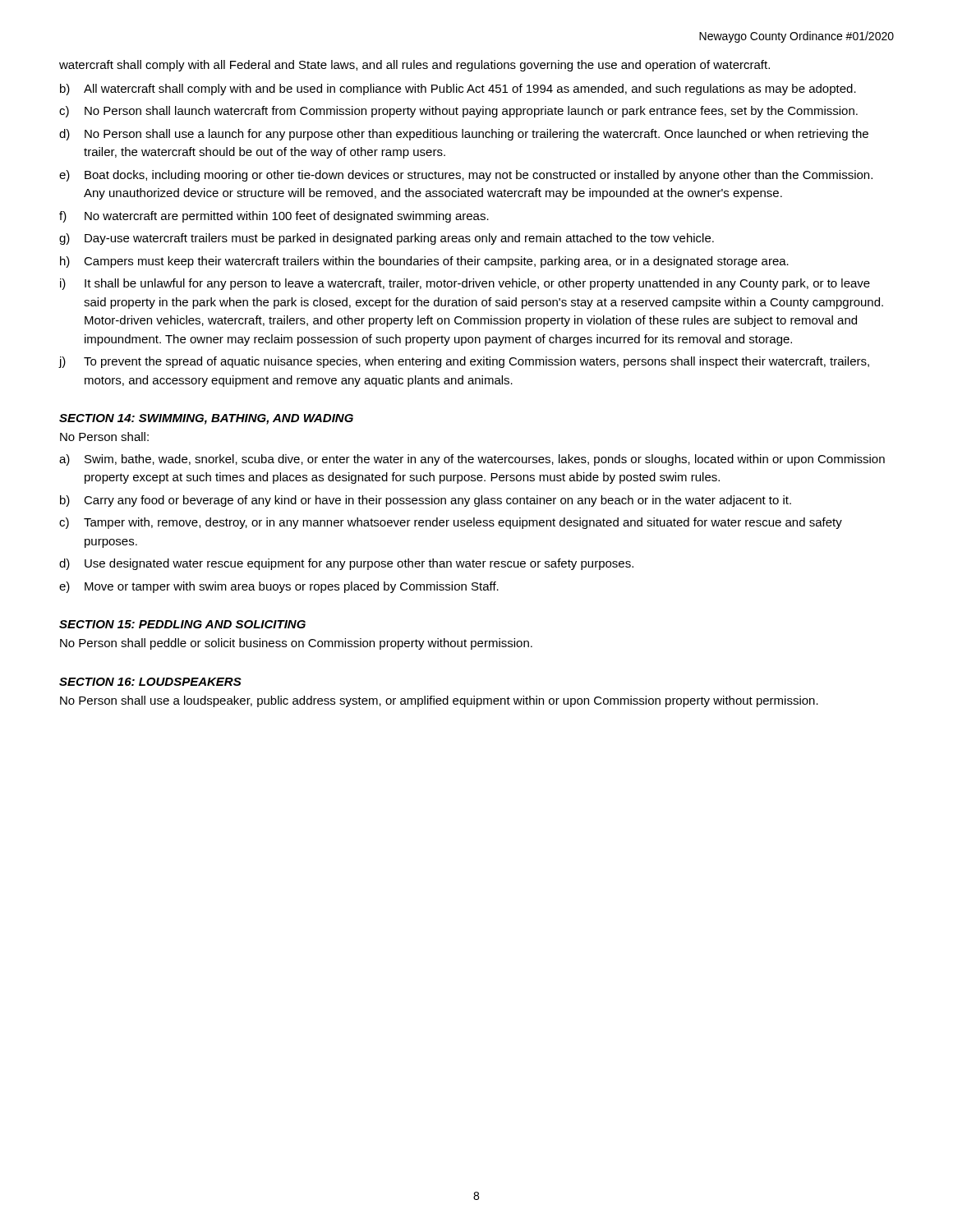Navigate to the region starting "SECTION 16: LOUDSPEAKERS"
This screenshot has width=953, height=1232.
pyautogui.click(x=150, y=681)
